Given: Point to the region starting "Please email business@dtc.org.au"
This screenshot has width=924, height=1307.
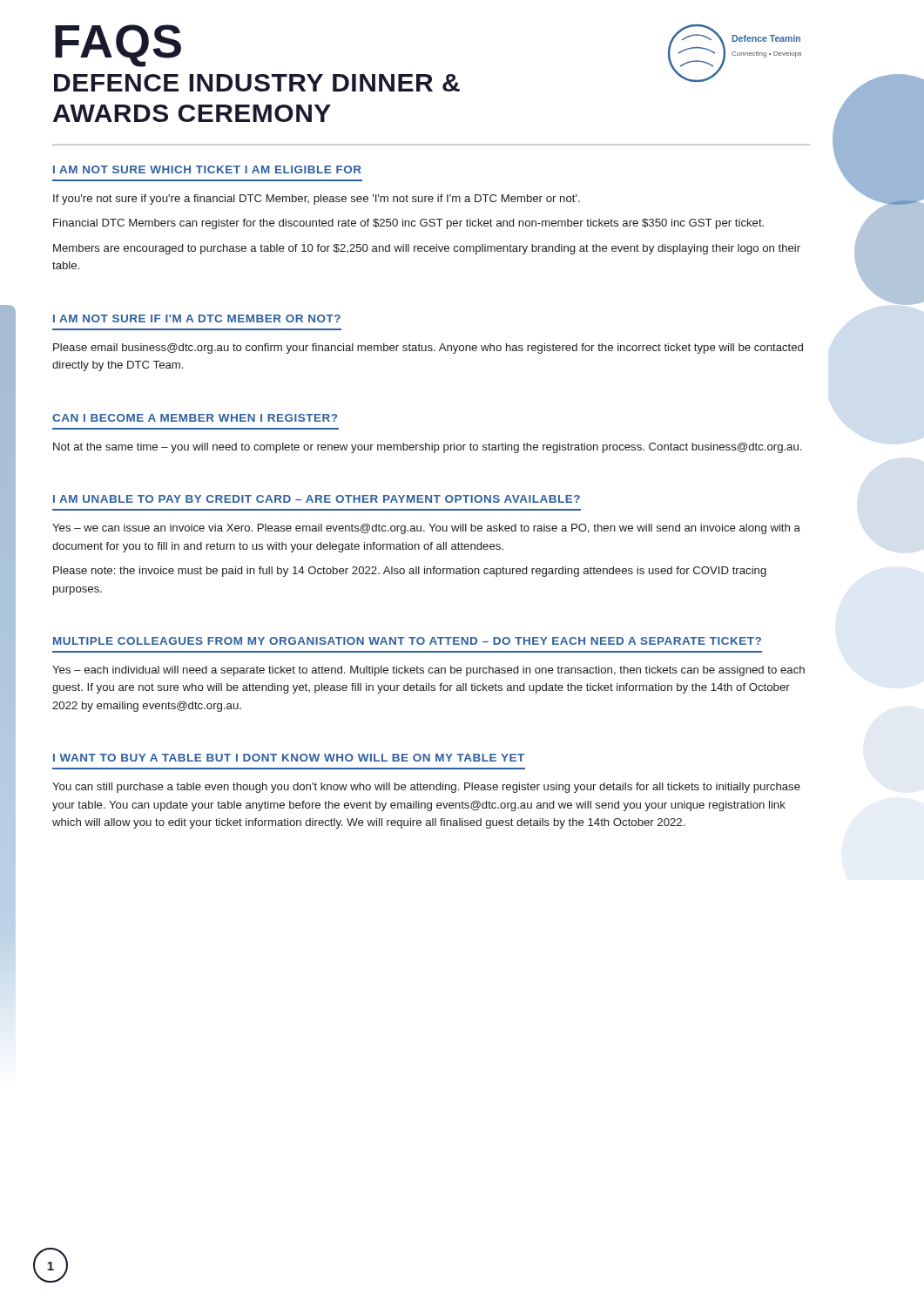Looking at the screenshot, I should tap(431, 357).
